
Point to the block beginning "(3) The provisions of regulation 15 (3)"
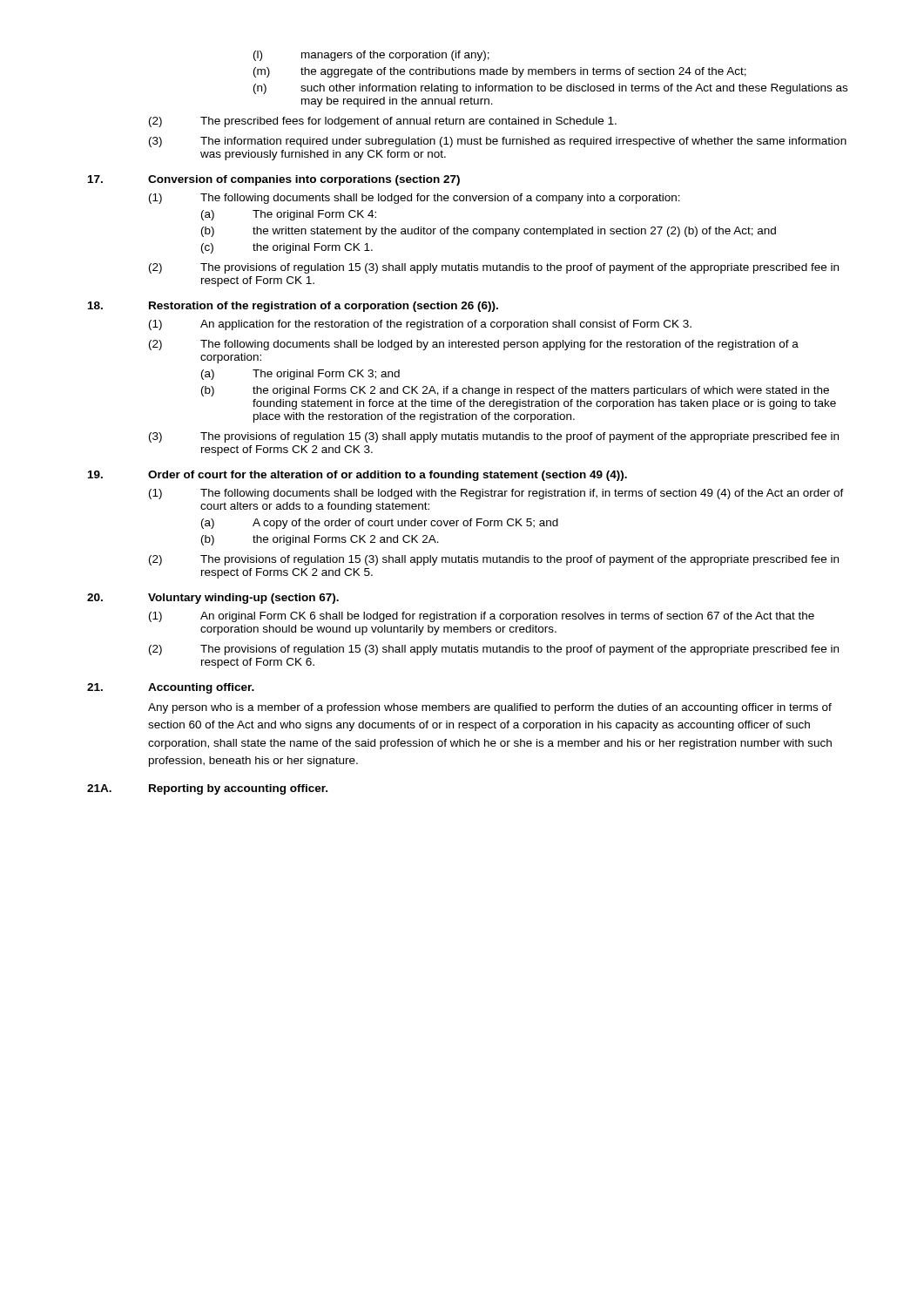tap(501, 443)
